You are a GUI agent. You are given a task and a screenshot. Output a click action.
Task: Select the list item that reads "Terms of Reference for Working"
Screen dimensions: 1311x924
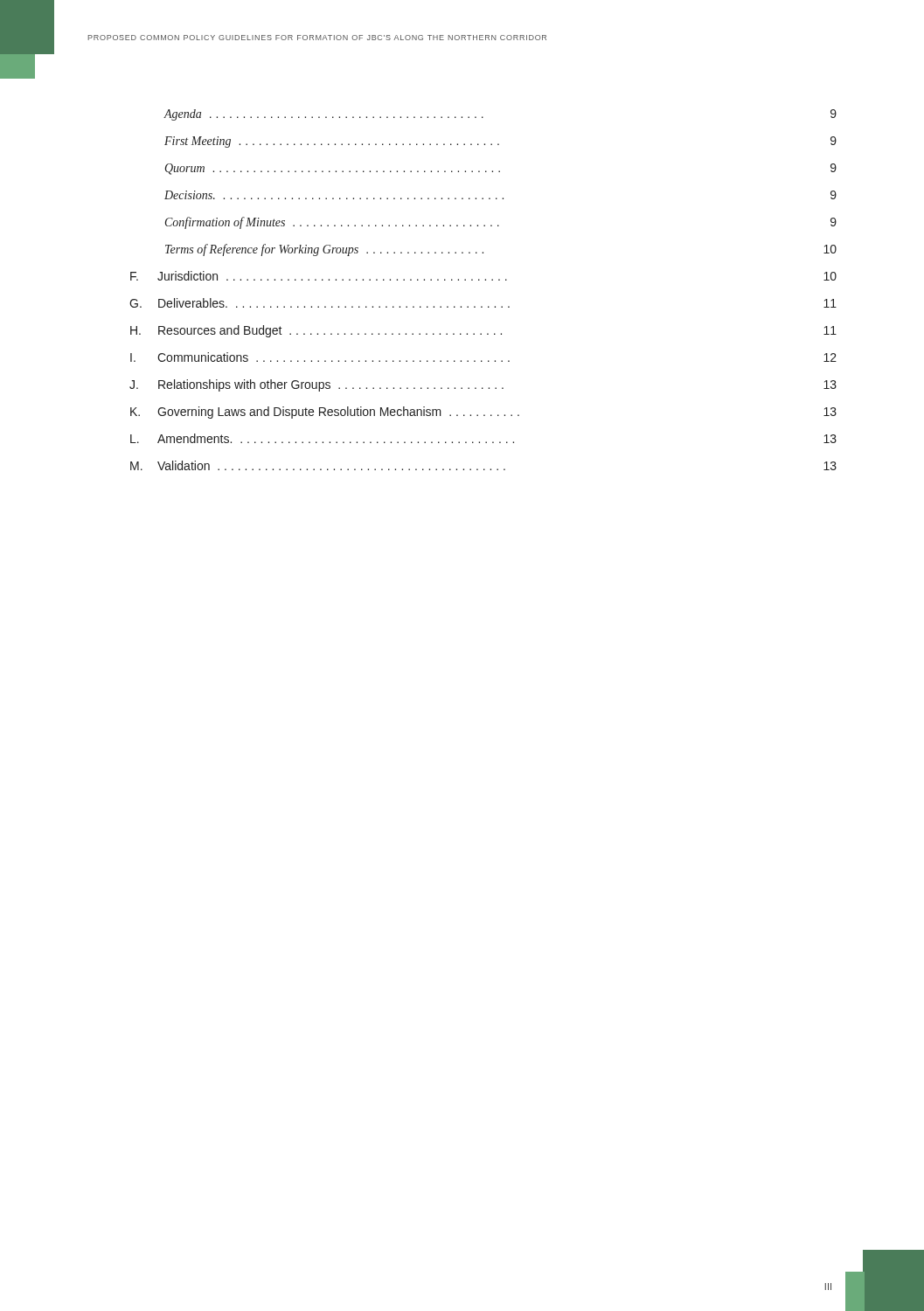265,250
